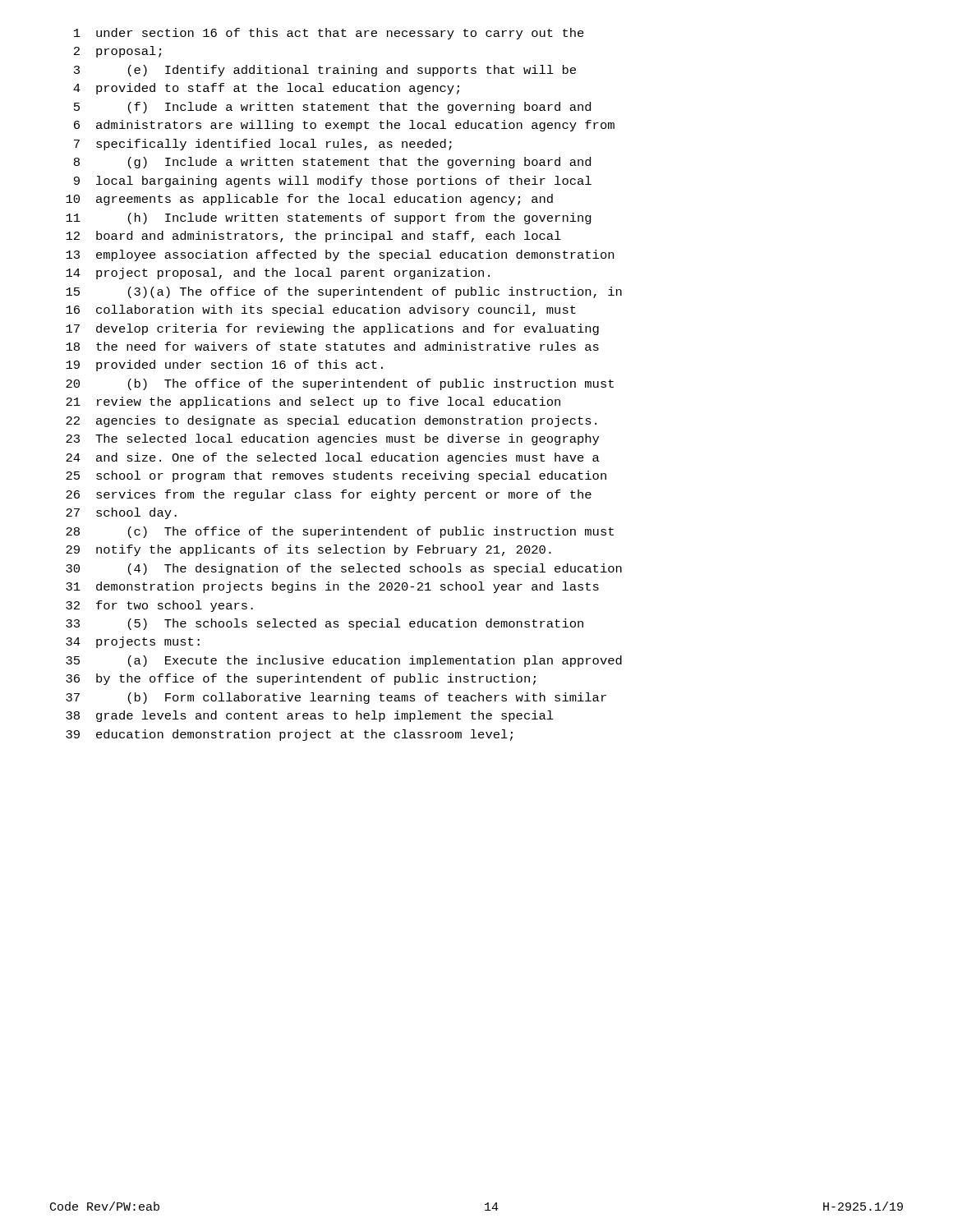Click the passage that begins "8 (g) Include"
Screen dimensions: 1232x953
[x=476, y=182]
